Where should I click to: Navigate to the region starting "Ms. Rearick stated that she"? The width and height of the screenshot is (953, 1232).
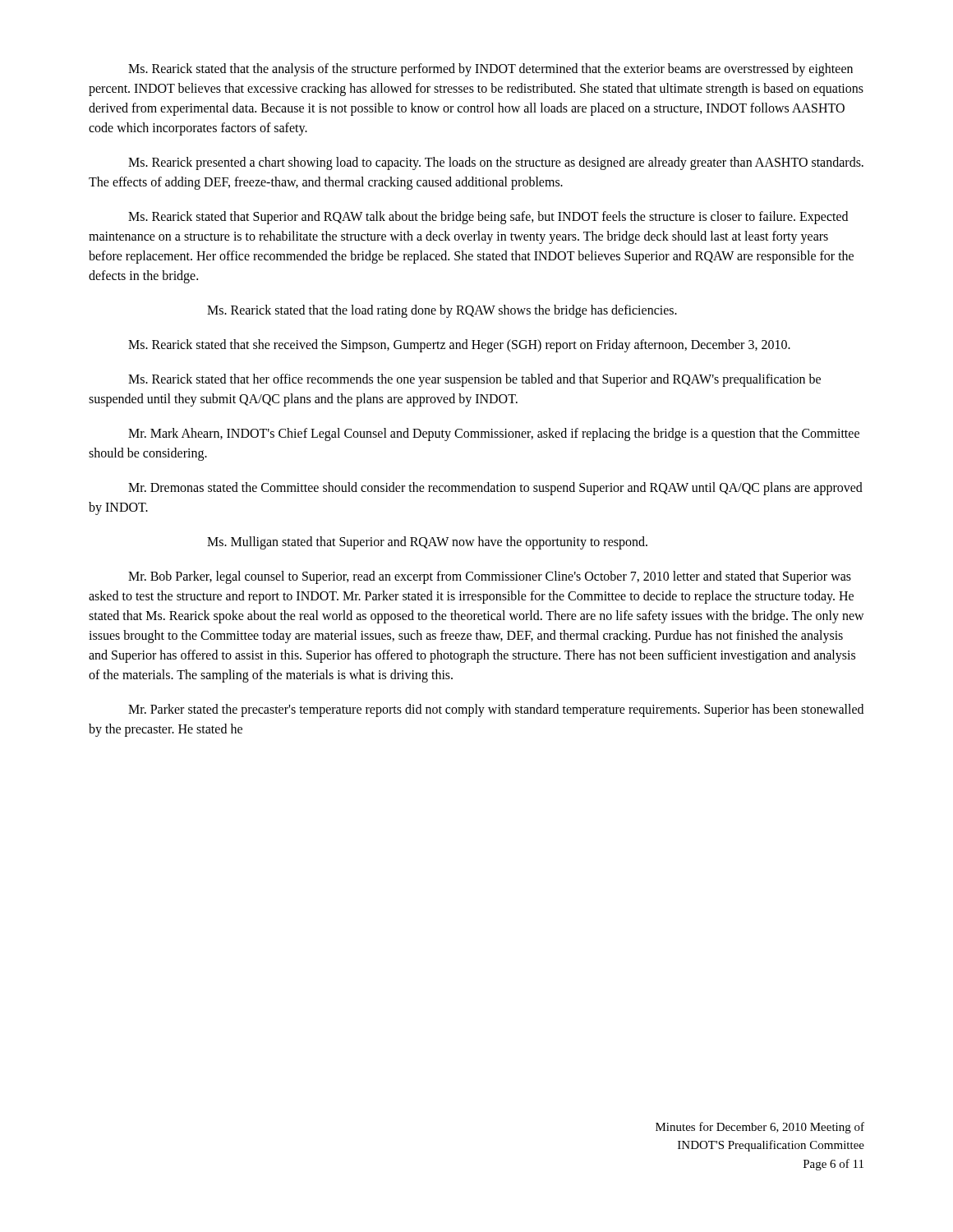[x=459, y=345]
